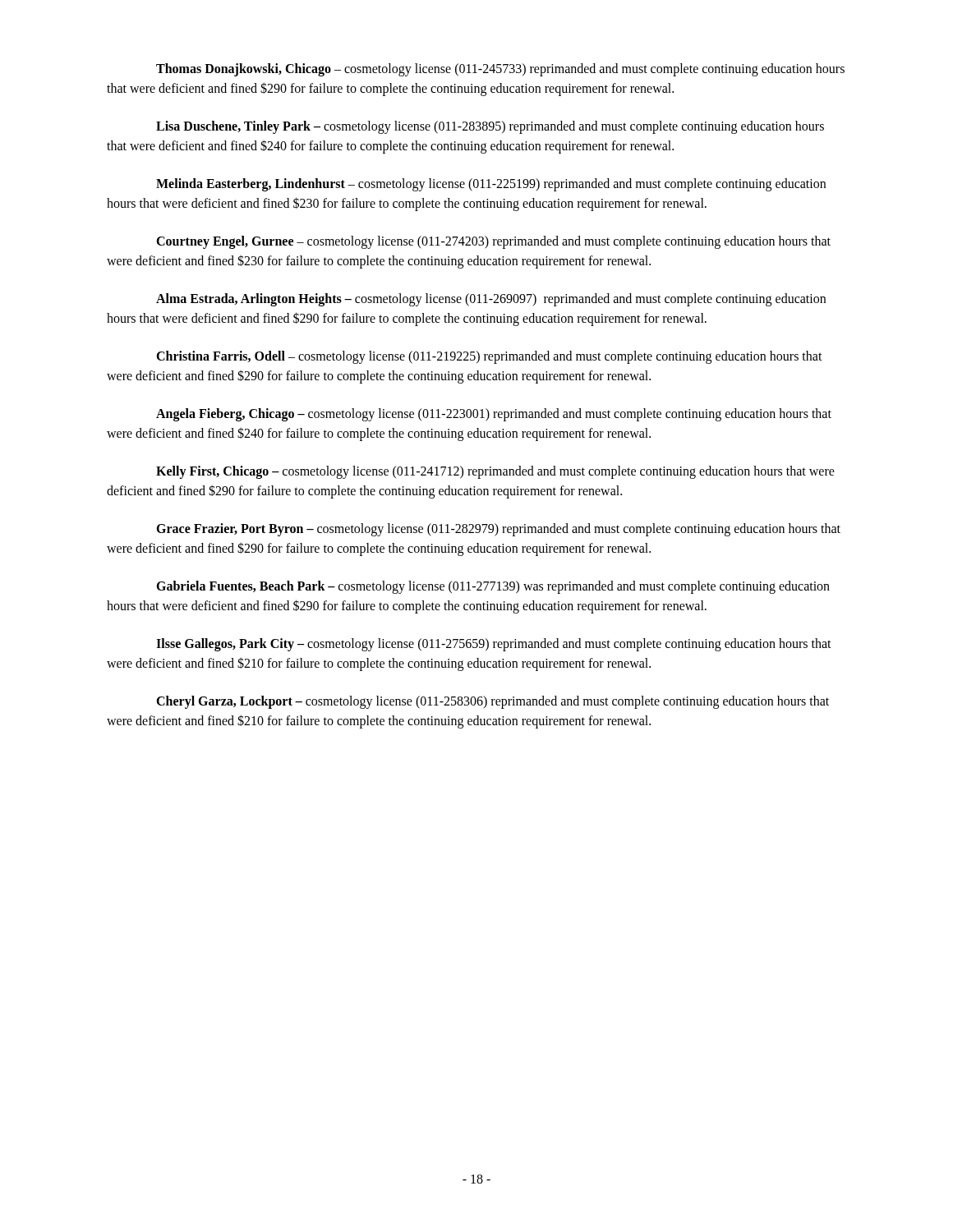Image resolution: width=953 pixels, height=1232 pixels.
Task: Find the list item that reads "Lisa Duschene, Tinley Park – cosmetology license (011-283895)"
Action: [476, 136]
